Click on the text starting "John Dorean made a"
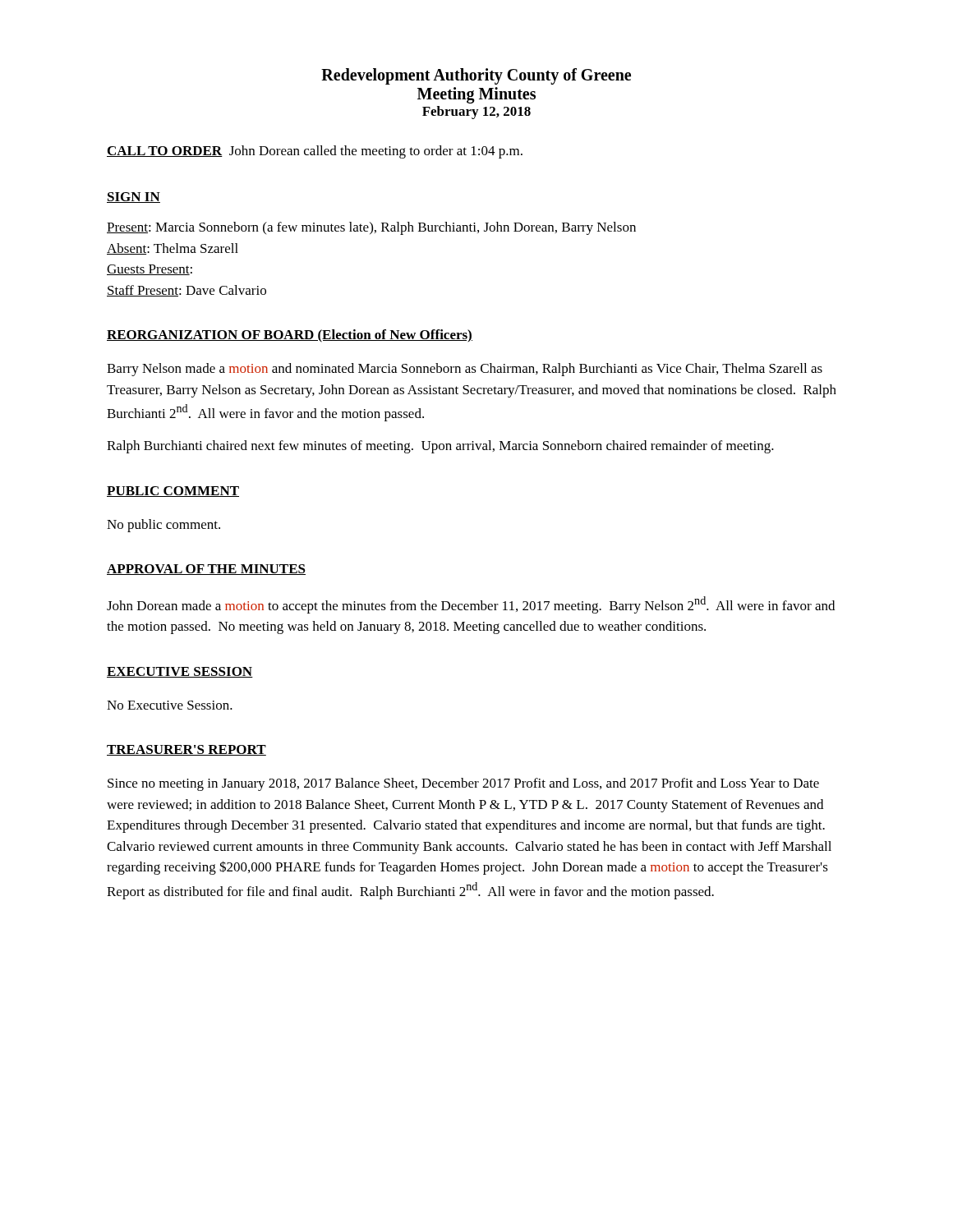The width and height of the screenshot is (953, 1232). pos(471,614)
